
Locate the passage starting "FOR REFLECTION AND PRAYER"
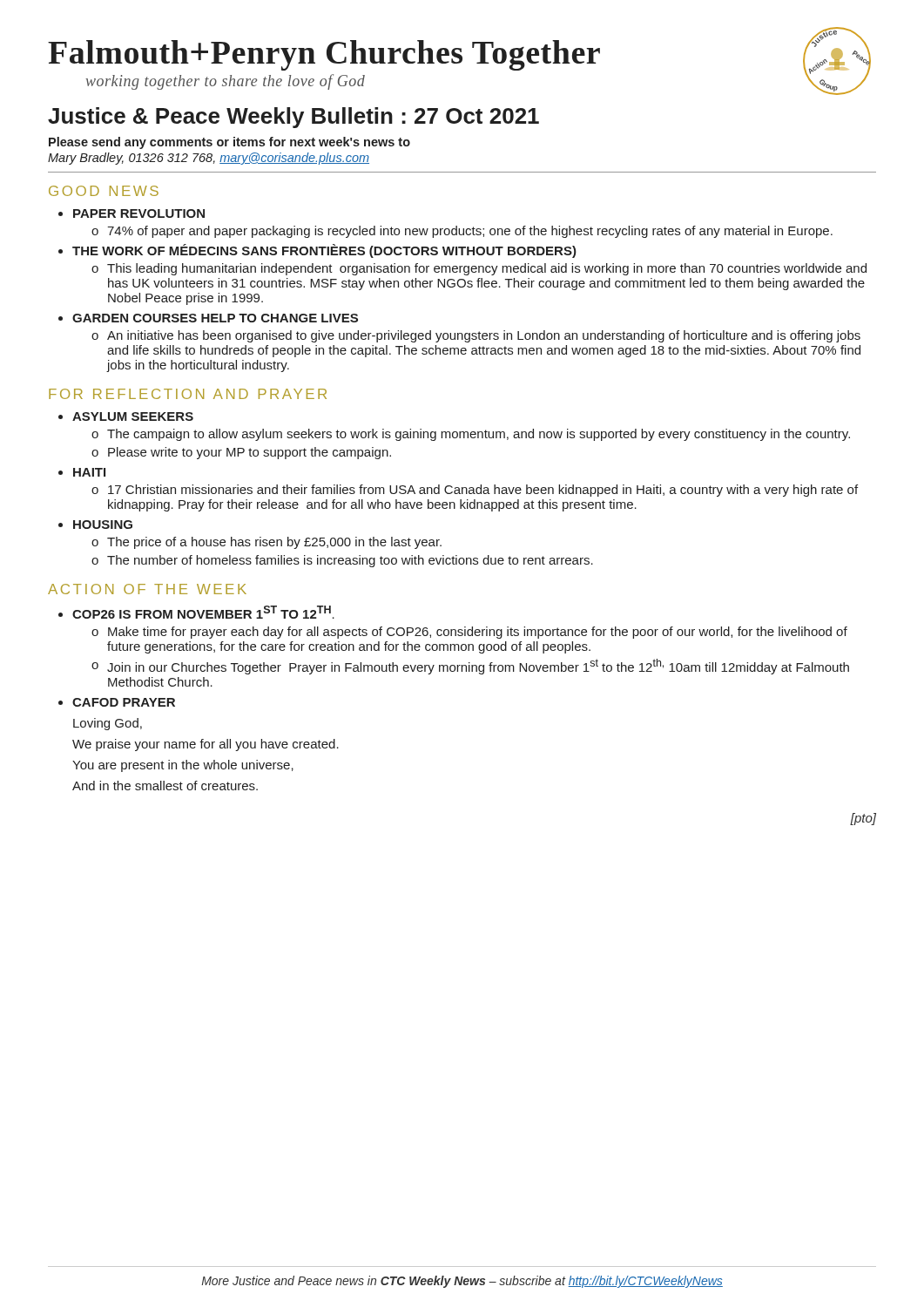tap(188, 394)
